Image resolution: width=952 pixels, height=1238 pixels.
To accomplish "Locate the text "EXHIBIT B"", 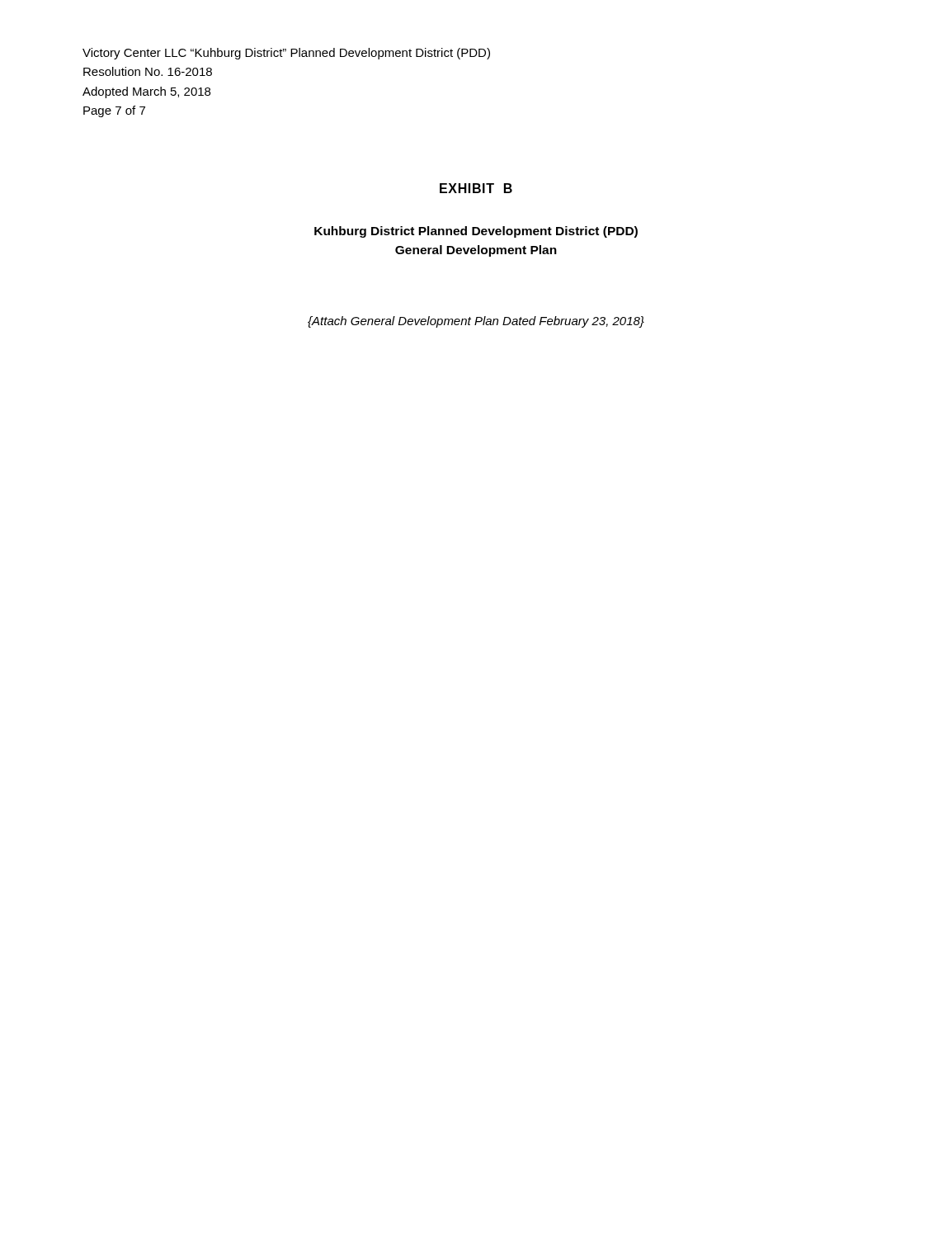I will coord(476,189).
